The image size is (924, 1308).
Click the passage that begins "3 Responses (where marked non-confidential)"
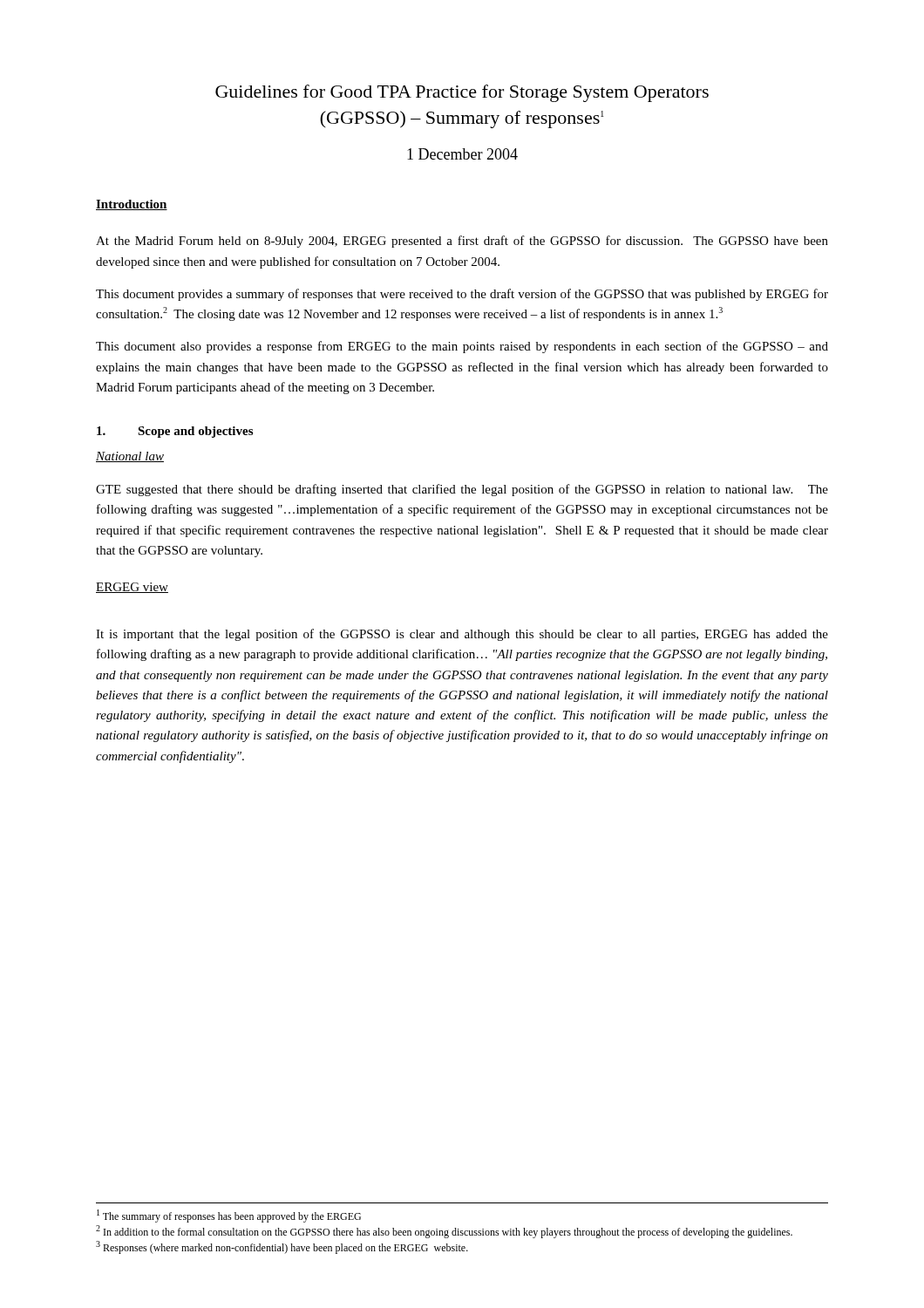[x=282, y=1247]
